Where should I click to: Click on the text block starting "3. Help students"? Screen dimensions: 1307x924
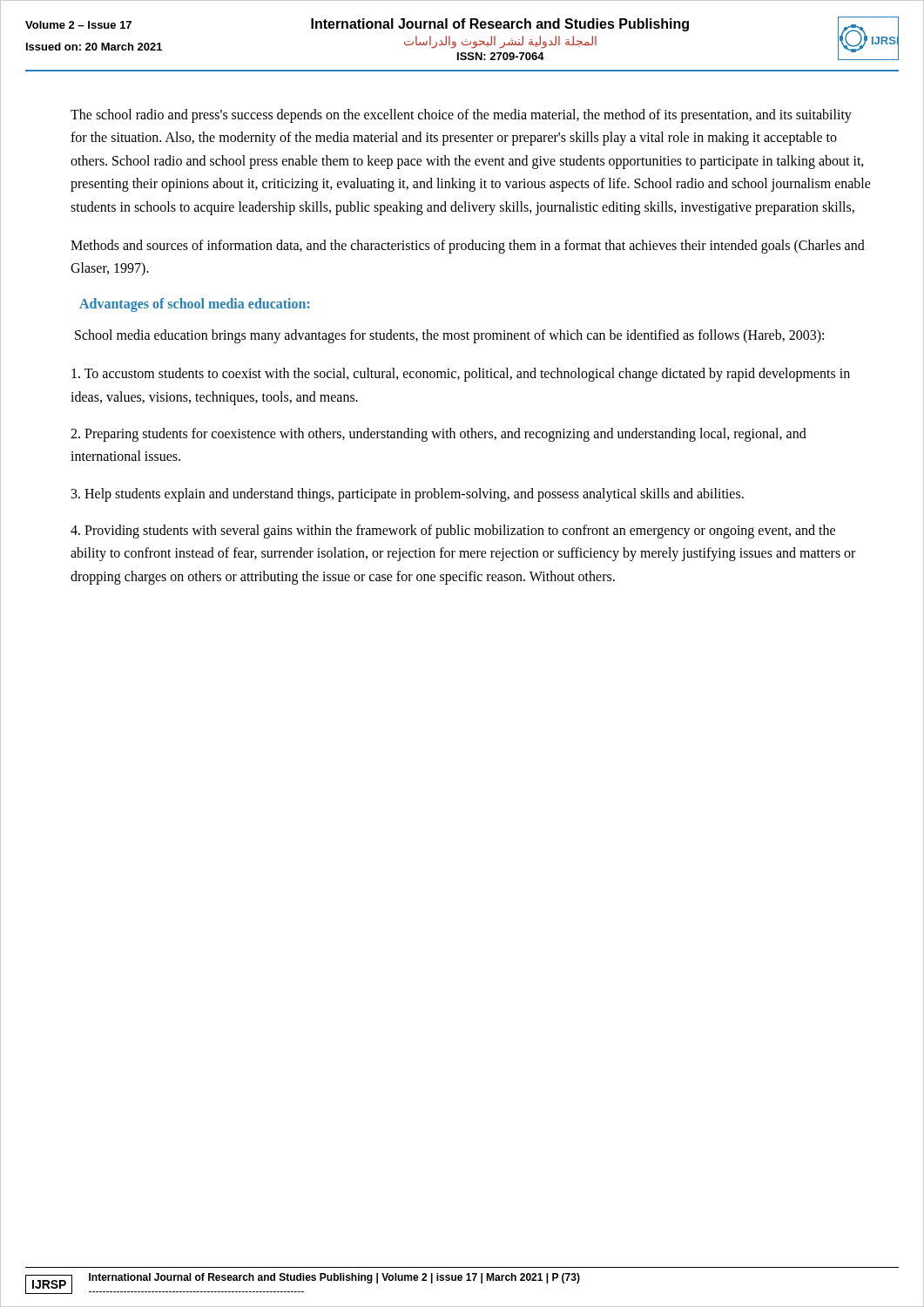[x=407, y=493]
